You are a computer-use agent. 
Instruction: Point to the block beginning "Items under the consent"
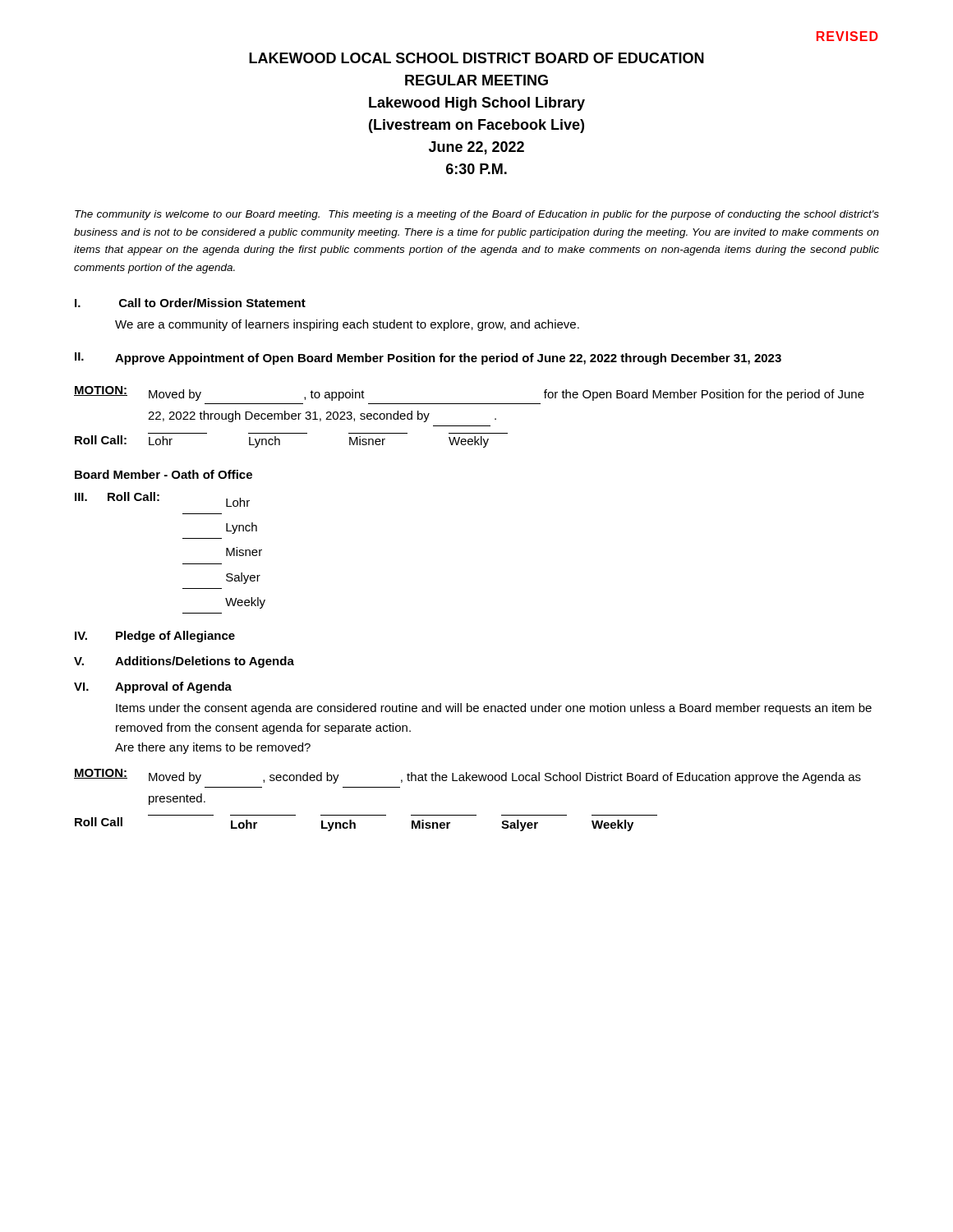pos(494,709)
